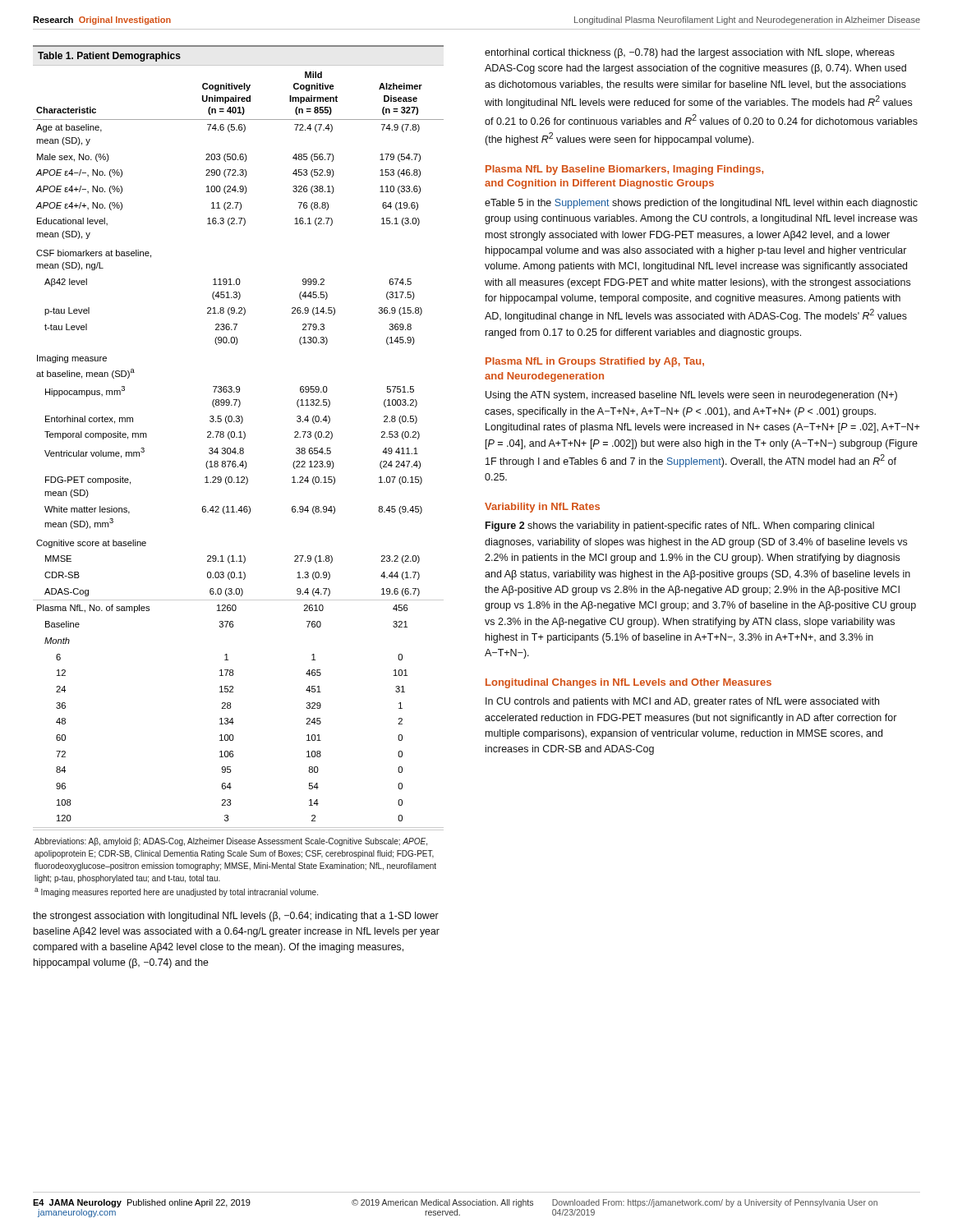Viewport: 953px width, 1232px height.
Task: Click on the section header with the text "Plasma NfL in Groups Stratified"
Action: pyautogui.click(x=595, y=368)
